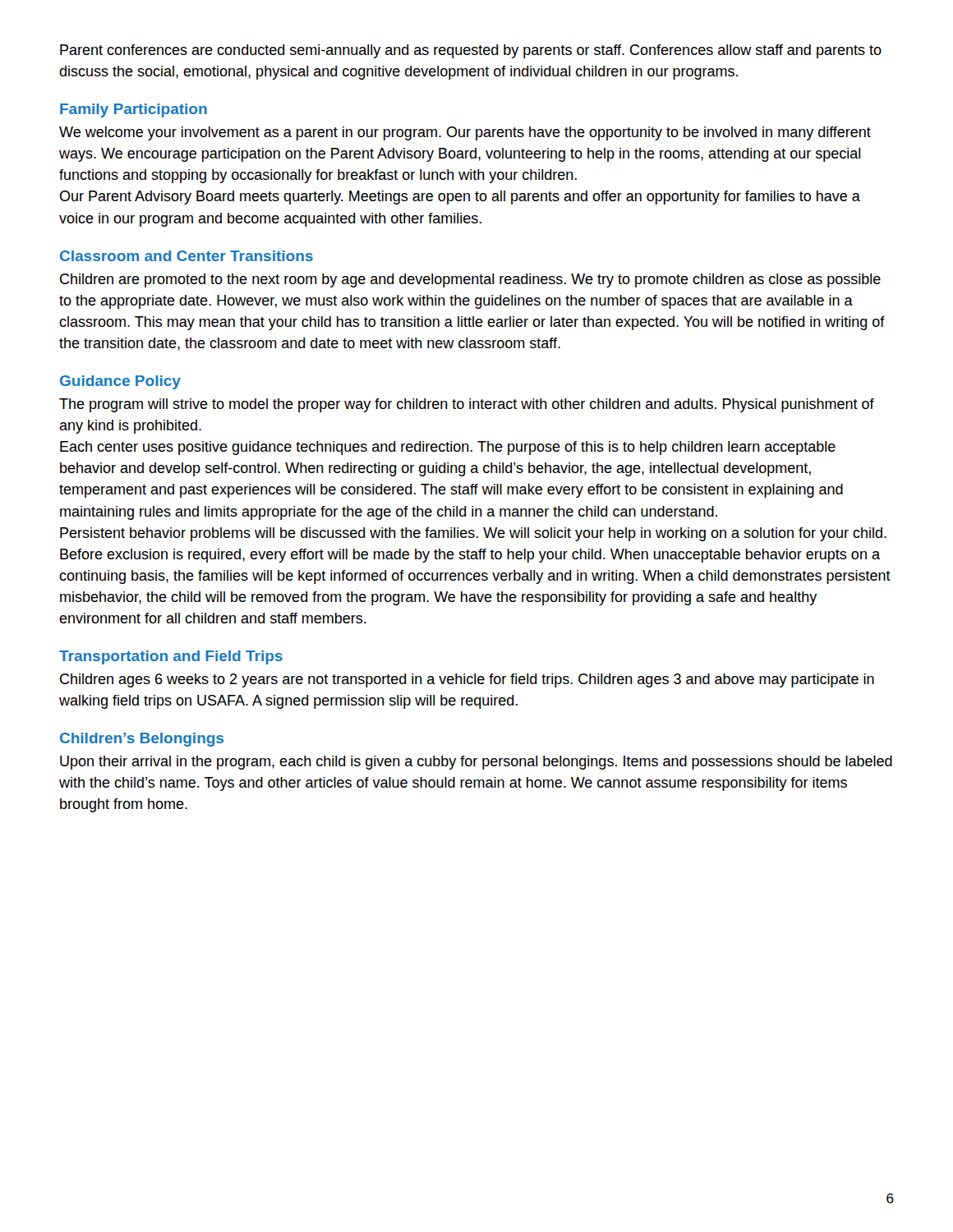Point to the block beginning "We welcome your"
This screenshot has height=1232, width=953.
coord(465,175)
